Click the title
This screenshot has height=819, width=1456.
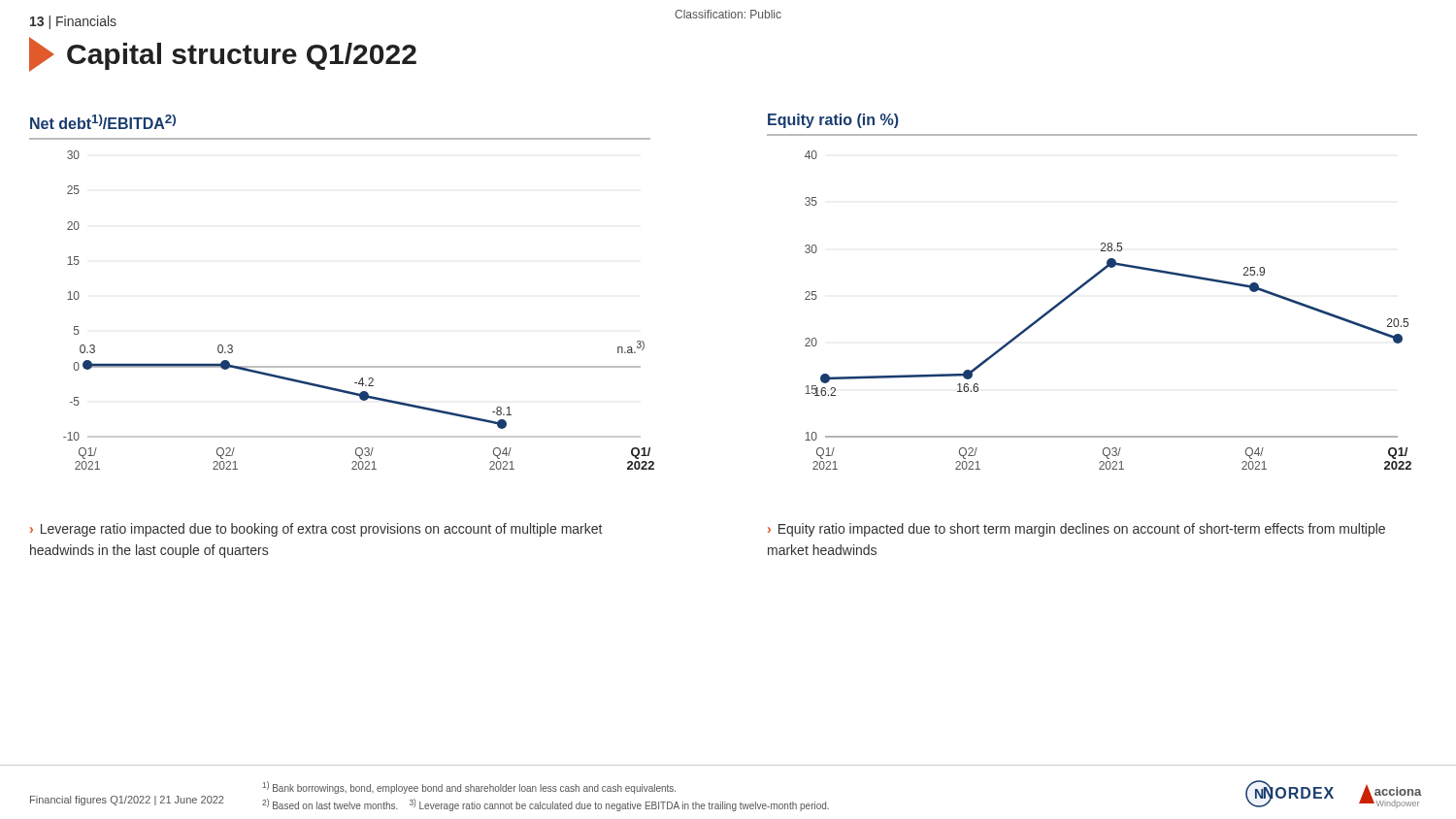(223, 54)
